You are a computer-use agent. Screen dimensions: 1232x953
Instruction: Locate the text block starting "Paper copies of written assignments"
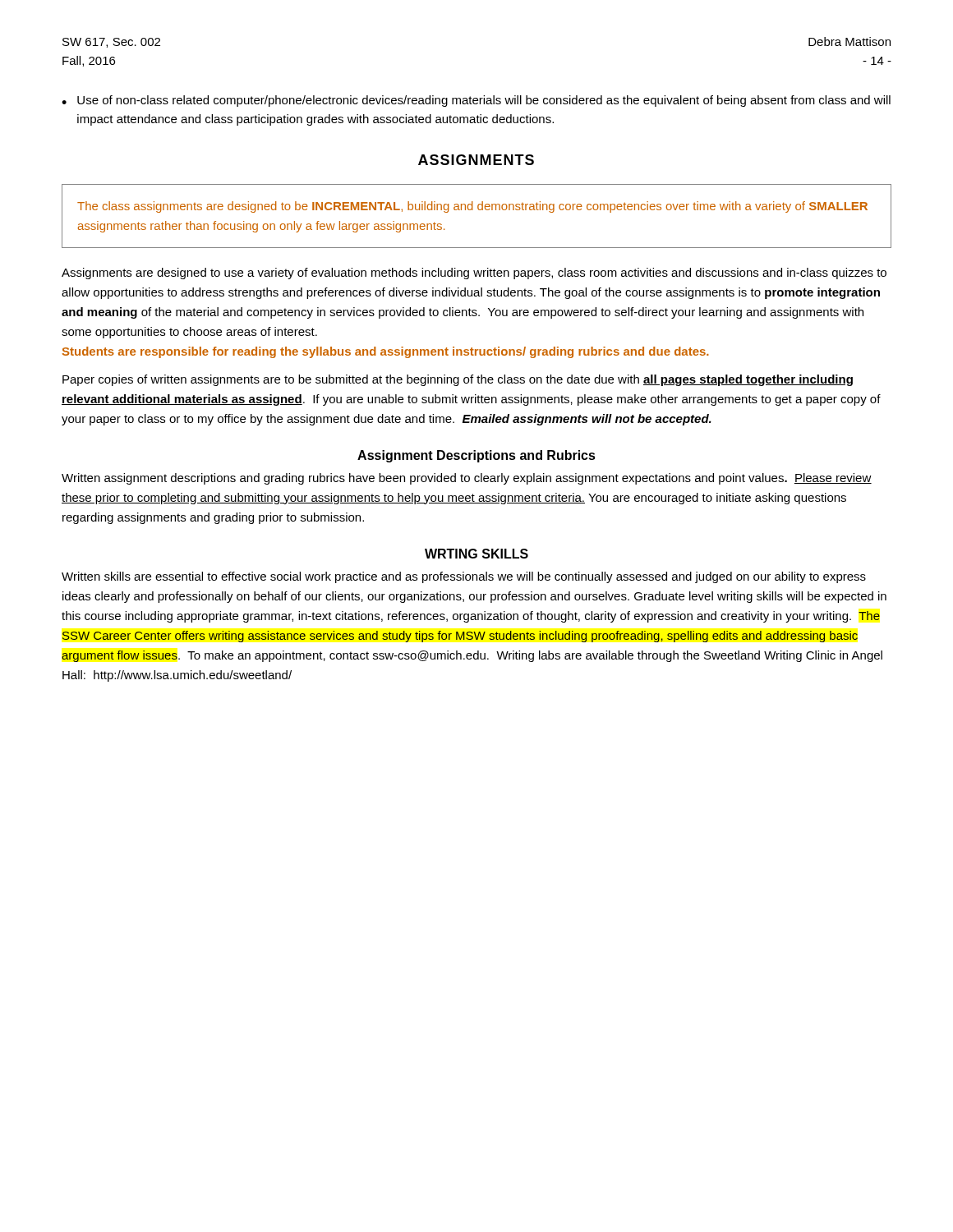point(471,398)
